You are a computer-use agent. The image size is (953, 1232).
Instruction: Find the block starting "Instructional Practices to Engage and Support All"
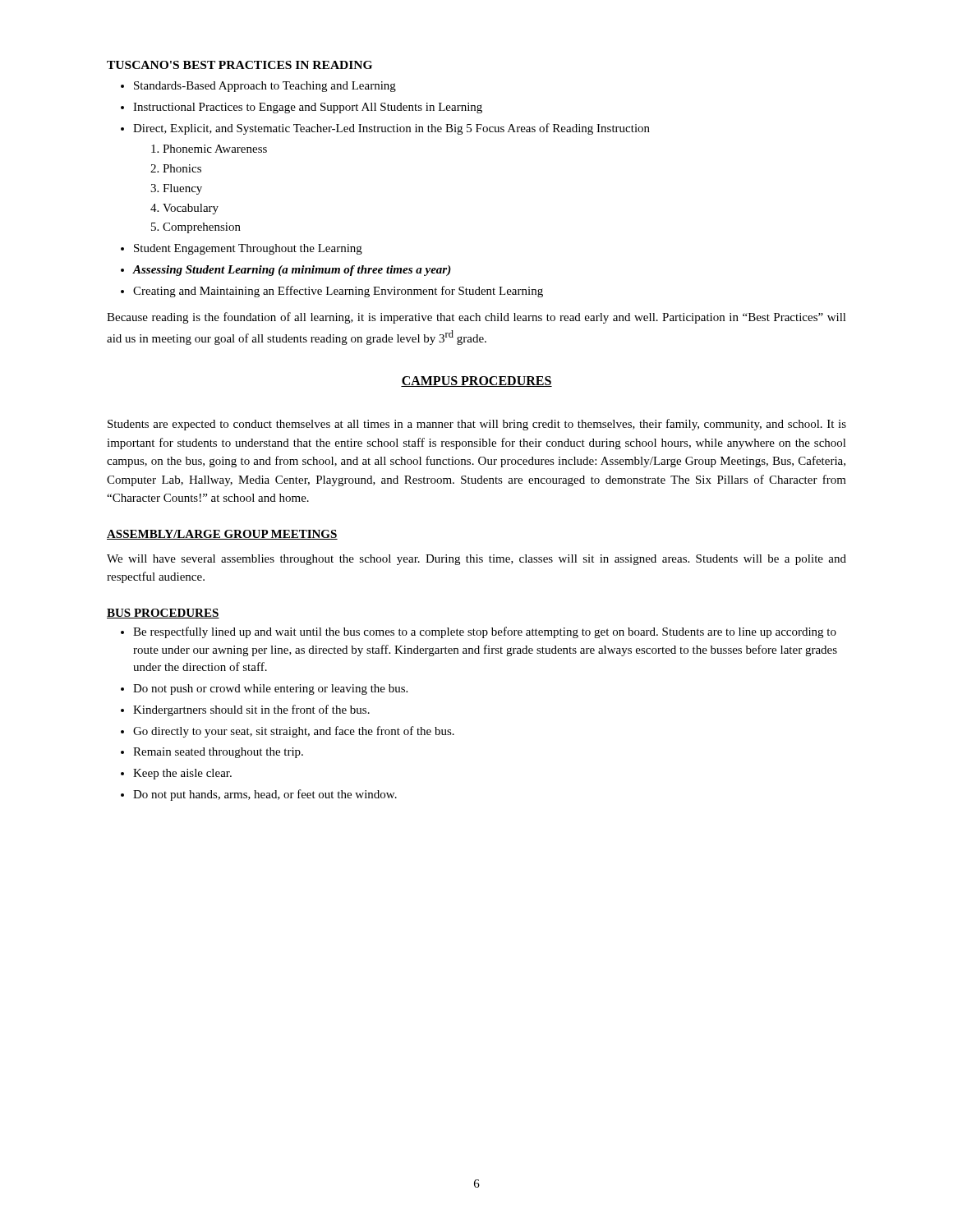point(490,107)
